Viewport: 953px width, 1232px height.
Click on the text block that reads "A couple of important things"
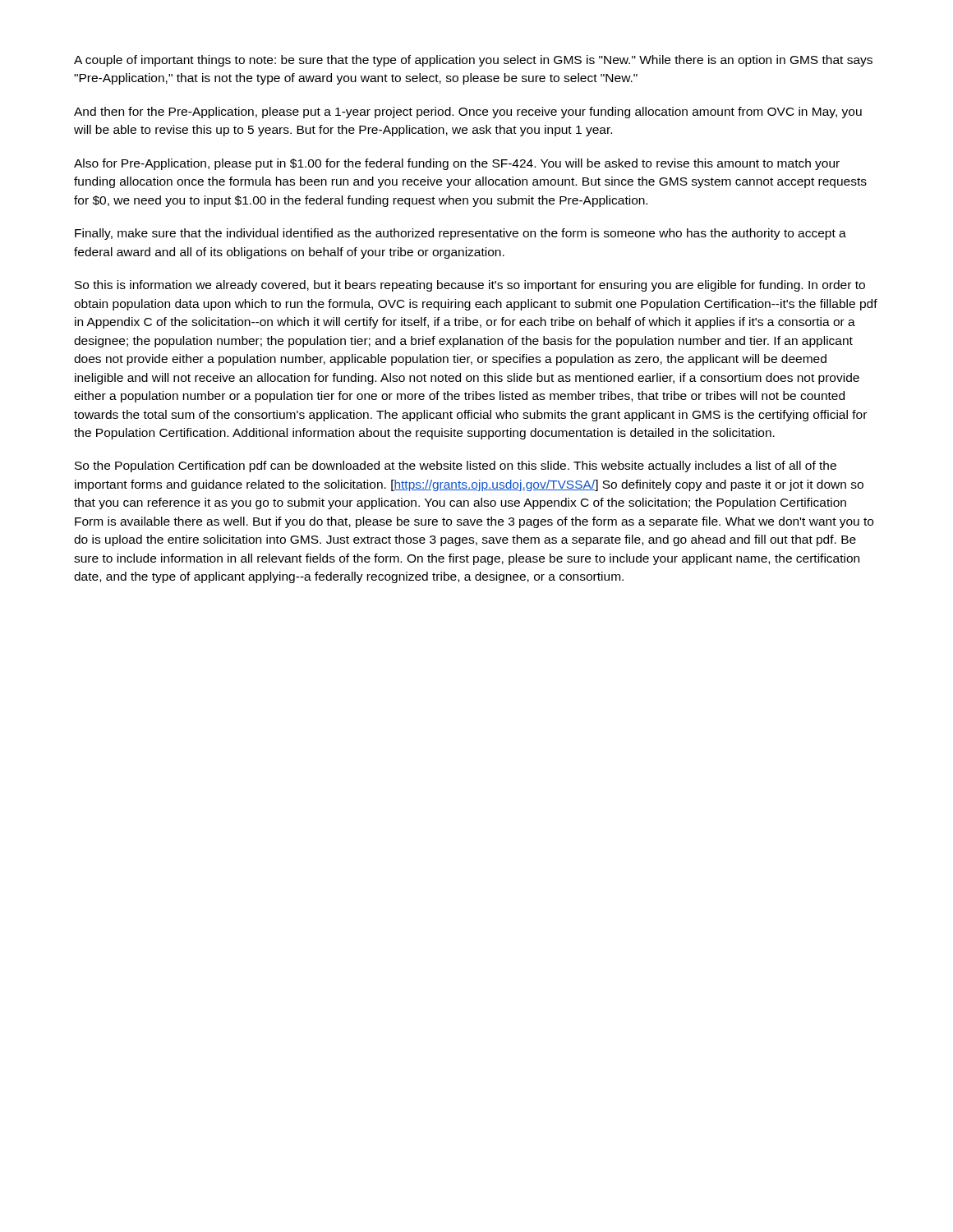[x=473, y=69]
